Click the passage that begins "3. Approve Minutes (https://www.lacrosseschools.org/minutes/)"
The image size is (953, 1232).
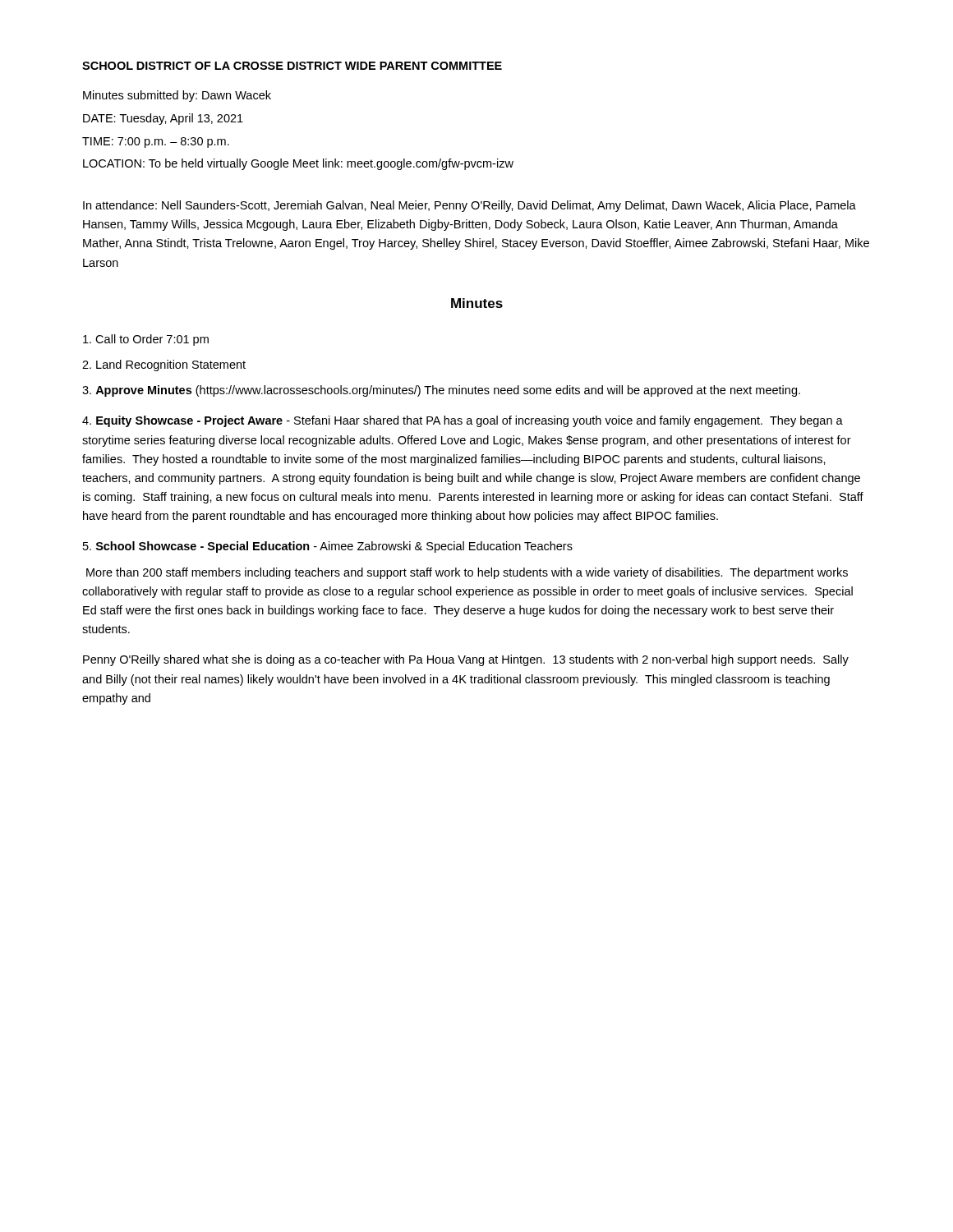(442, 390)
